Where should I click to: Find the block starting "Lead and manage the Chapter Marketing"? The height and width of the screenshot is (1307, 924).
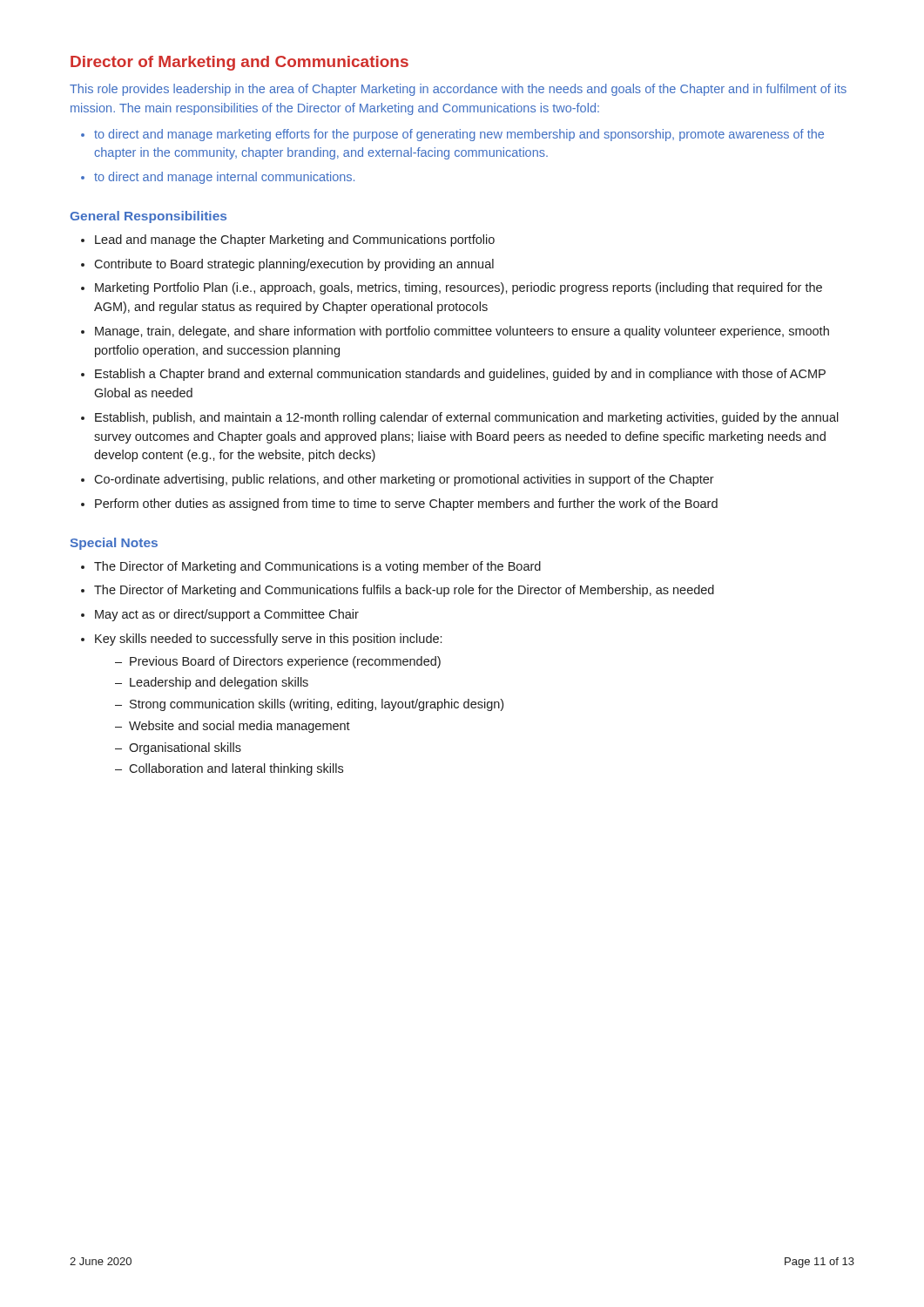tap(294, 239)
